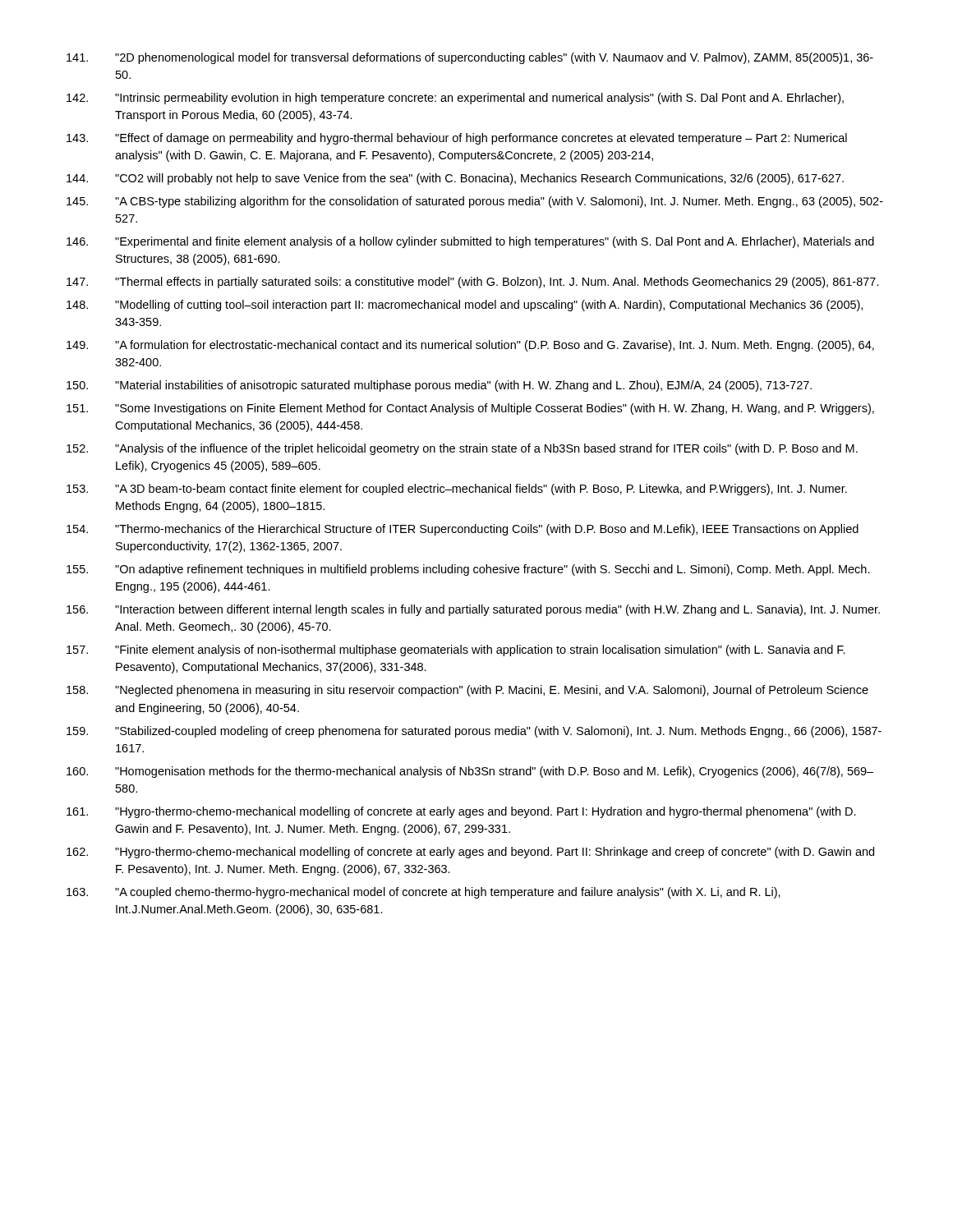953x1232 pixels.
Task: Navigate to the text starting "156. "Interaction between different internal length"
Action: point(476,619)
